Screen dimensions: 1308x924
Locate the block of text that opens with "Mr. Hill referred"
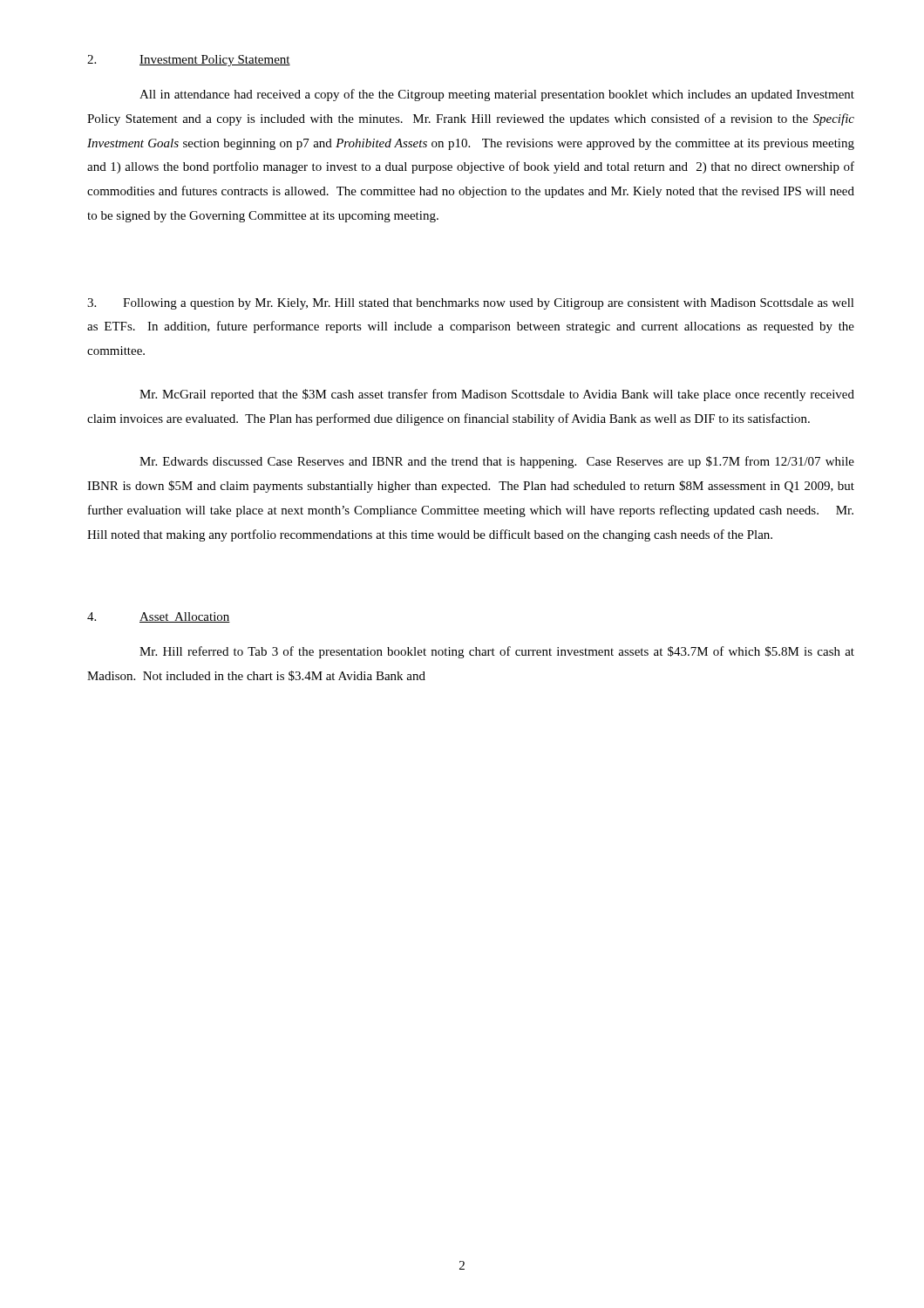tap(471, 664)
